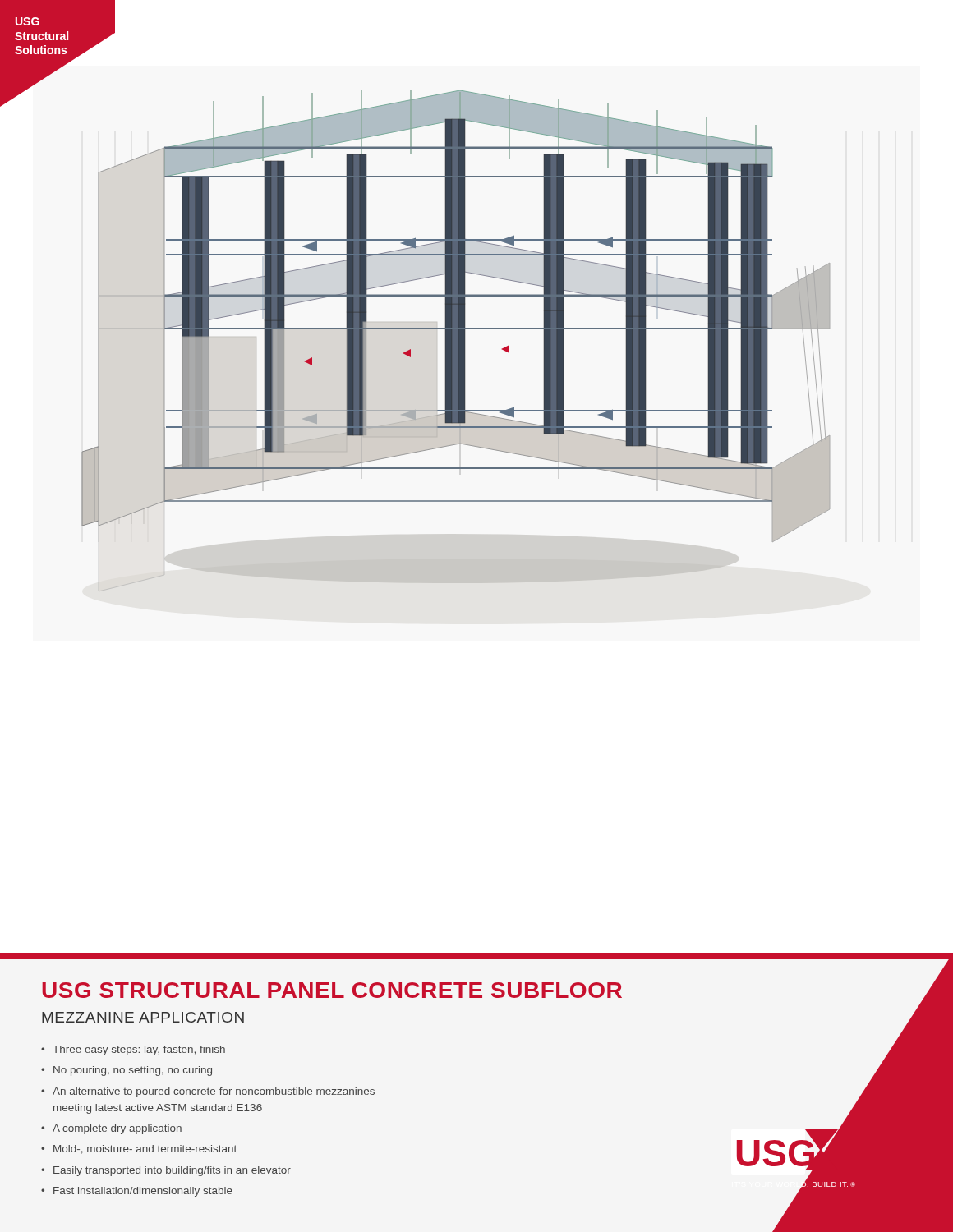Click on the logo
This screenshot has height=1232, width=953.
coord(793,1162)
